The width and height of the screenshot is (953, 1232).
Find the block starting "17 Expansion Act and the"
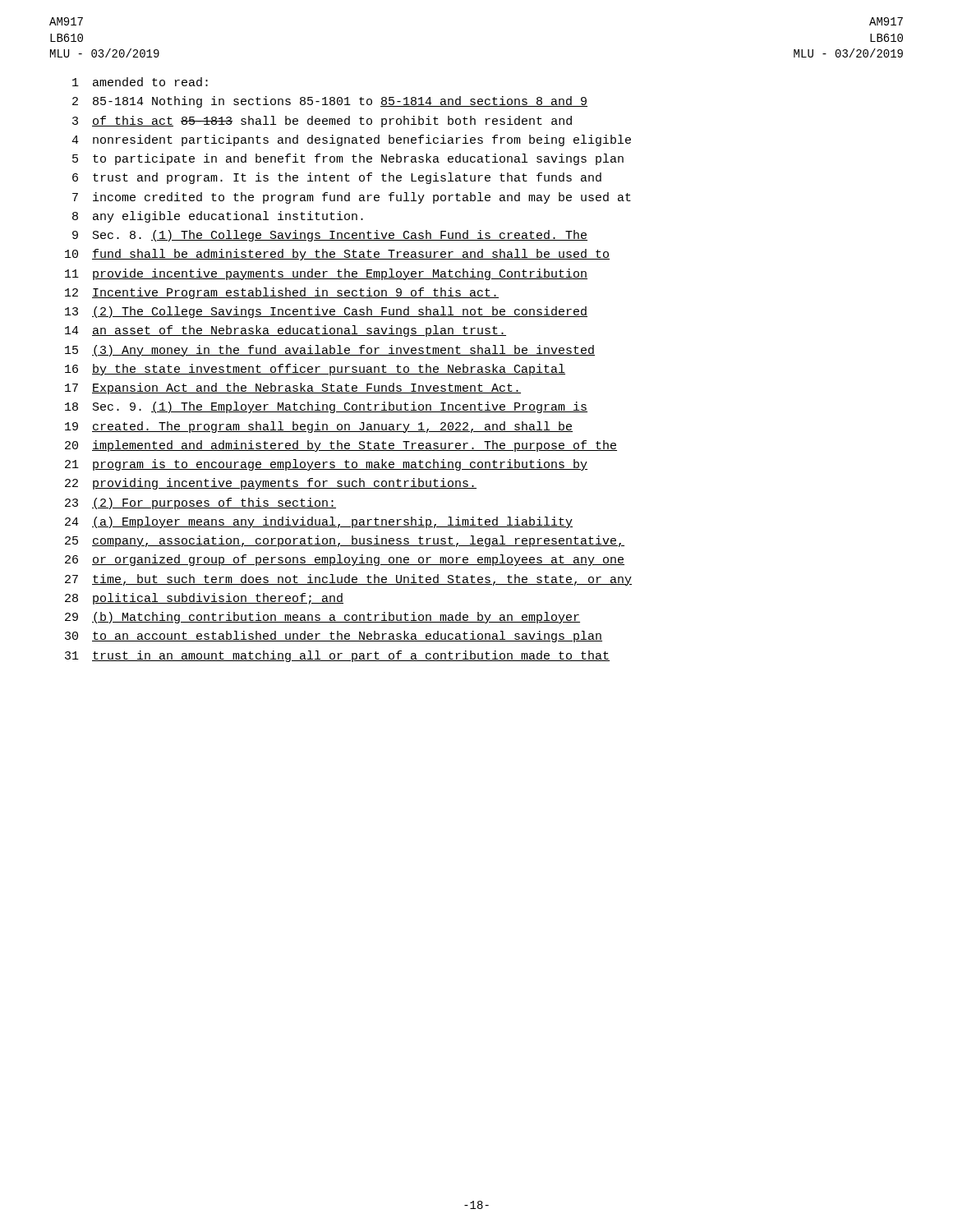point(285,389)
